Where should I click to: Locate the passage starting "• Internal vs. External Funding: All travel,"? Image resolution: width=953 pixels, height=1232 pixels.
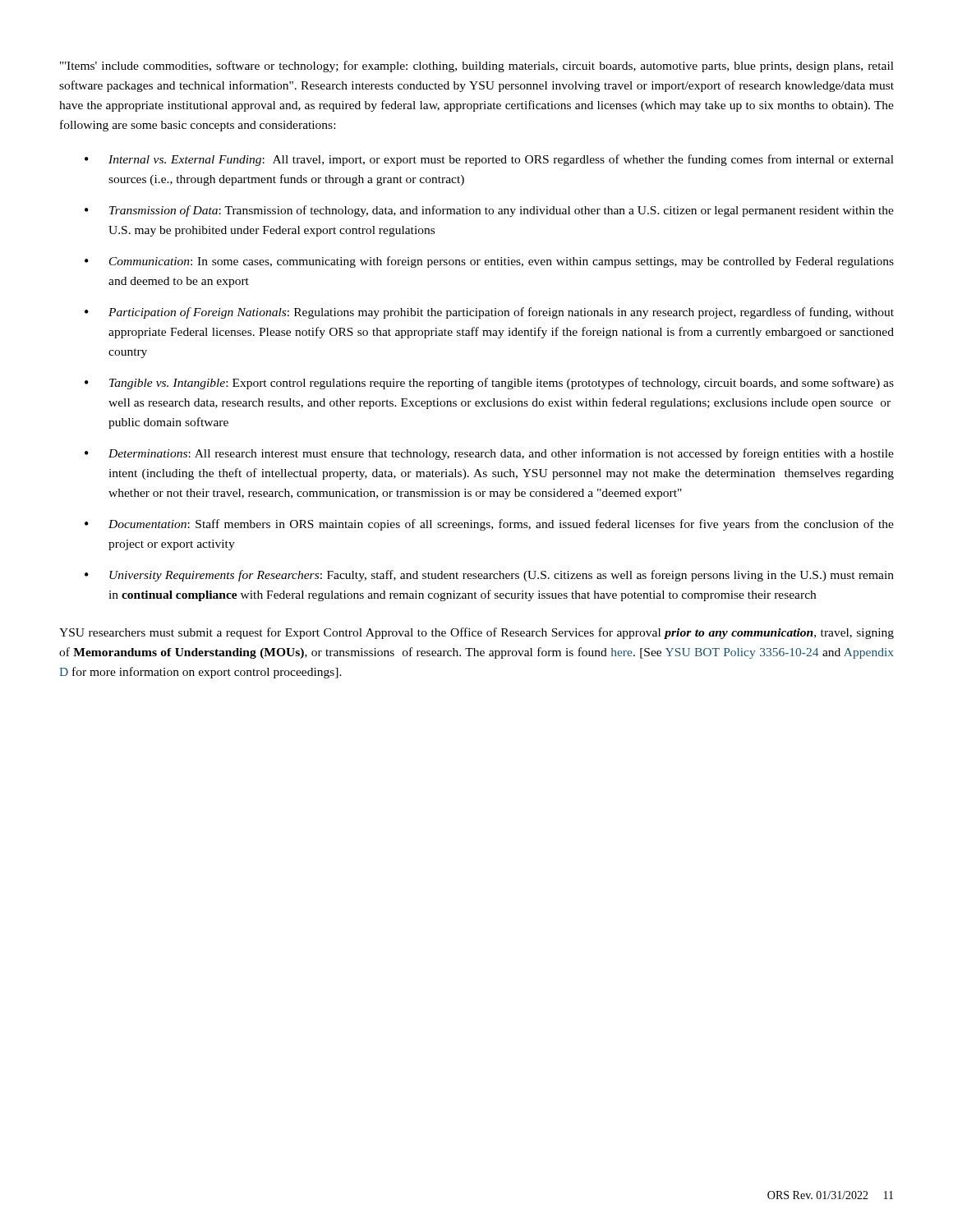(x=476, y=169)
